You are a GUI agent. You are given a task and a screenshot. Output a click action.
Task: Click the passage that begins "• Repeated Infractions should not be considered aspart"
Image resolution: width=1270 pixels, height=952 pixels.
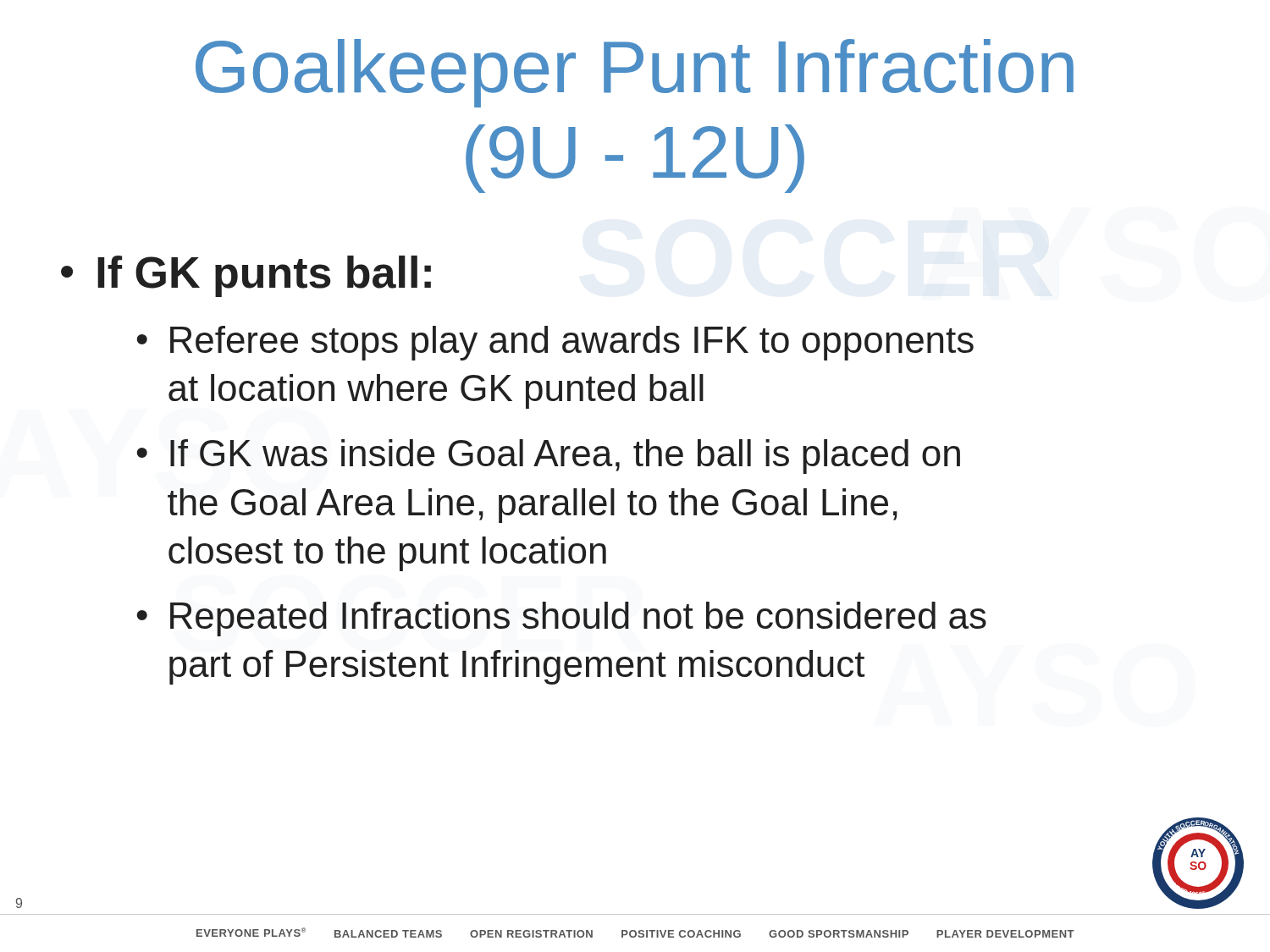(561, 640)
